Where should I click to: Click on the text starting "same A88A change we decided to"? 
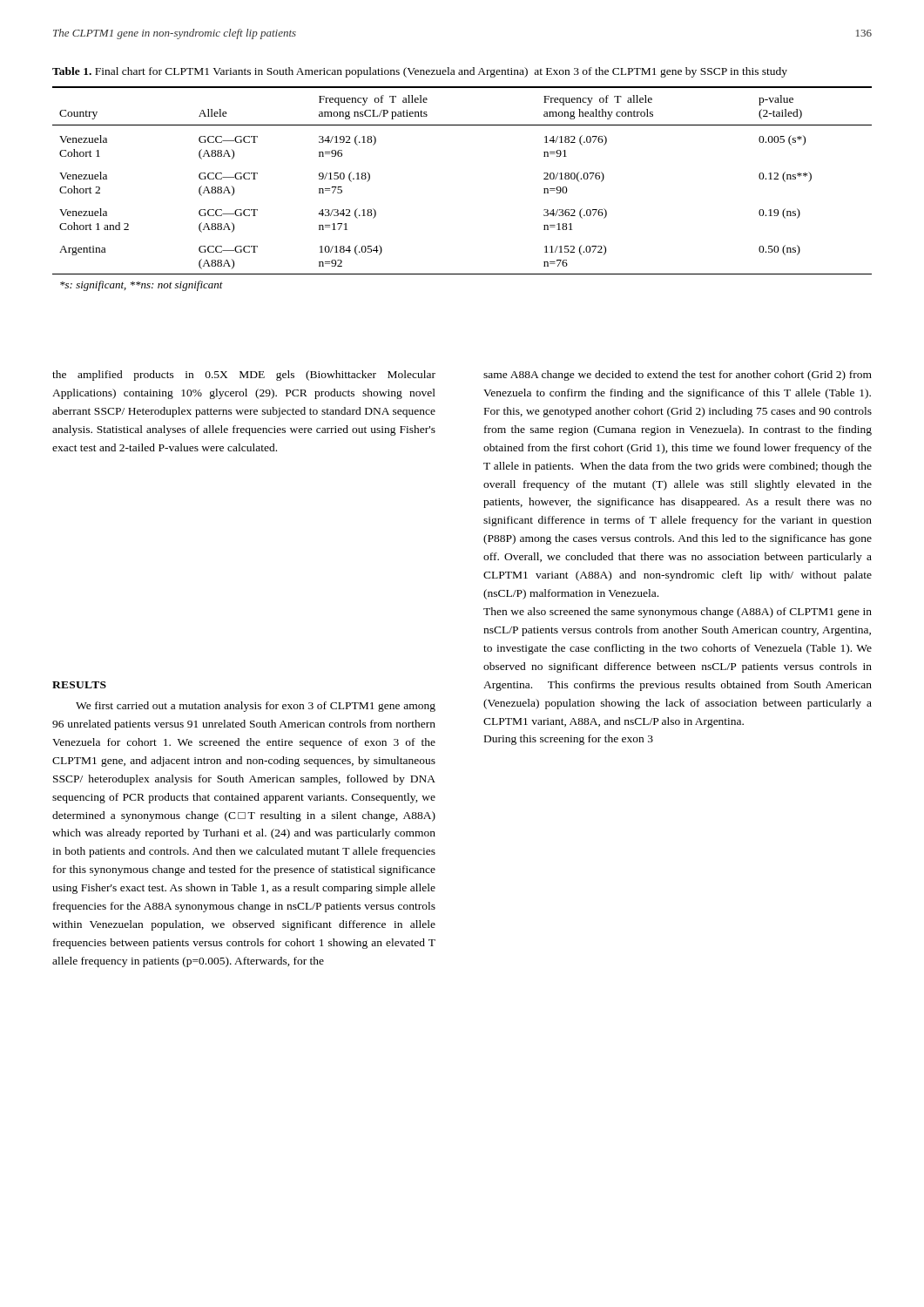tap(678, 557)
